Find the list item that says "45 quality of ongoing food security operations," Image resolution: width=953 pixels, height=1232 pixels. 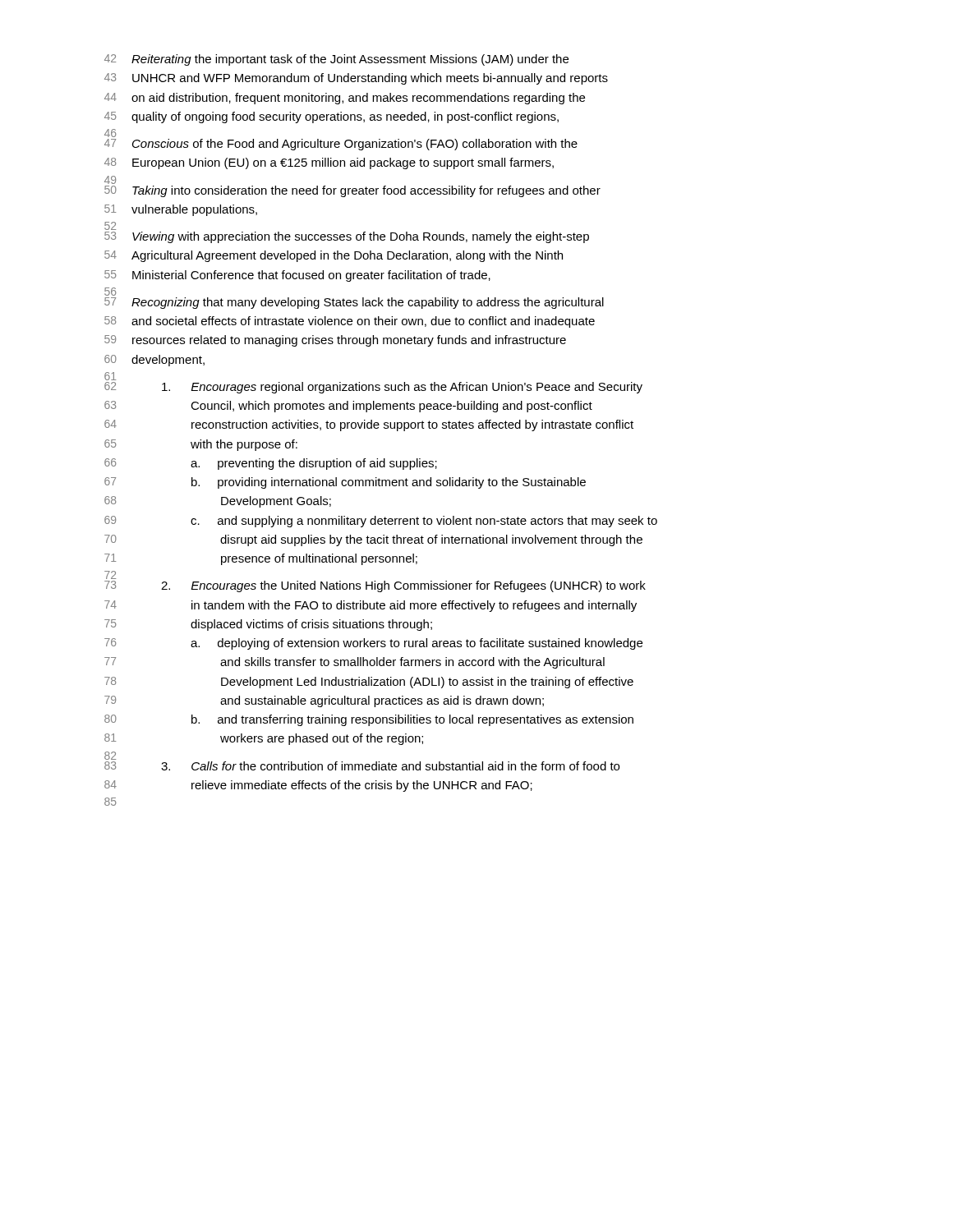click(x=464, y=116)
